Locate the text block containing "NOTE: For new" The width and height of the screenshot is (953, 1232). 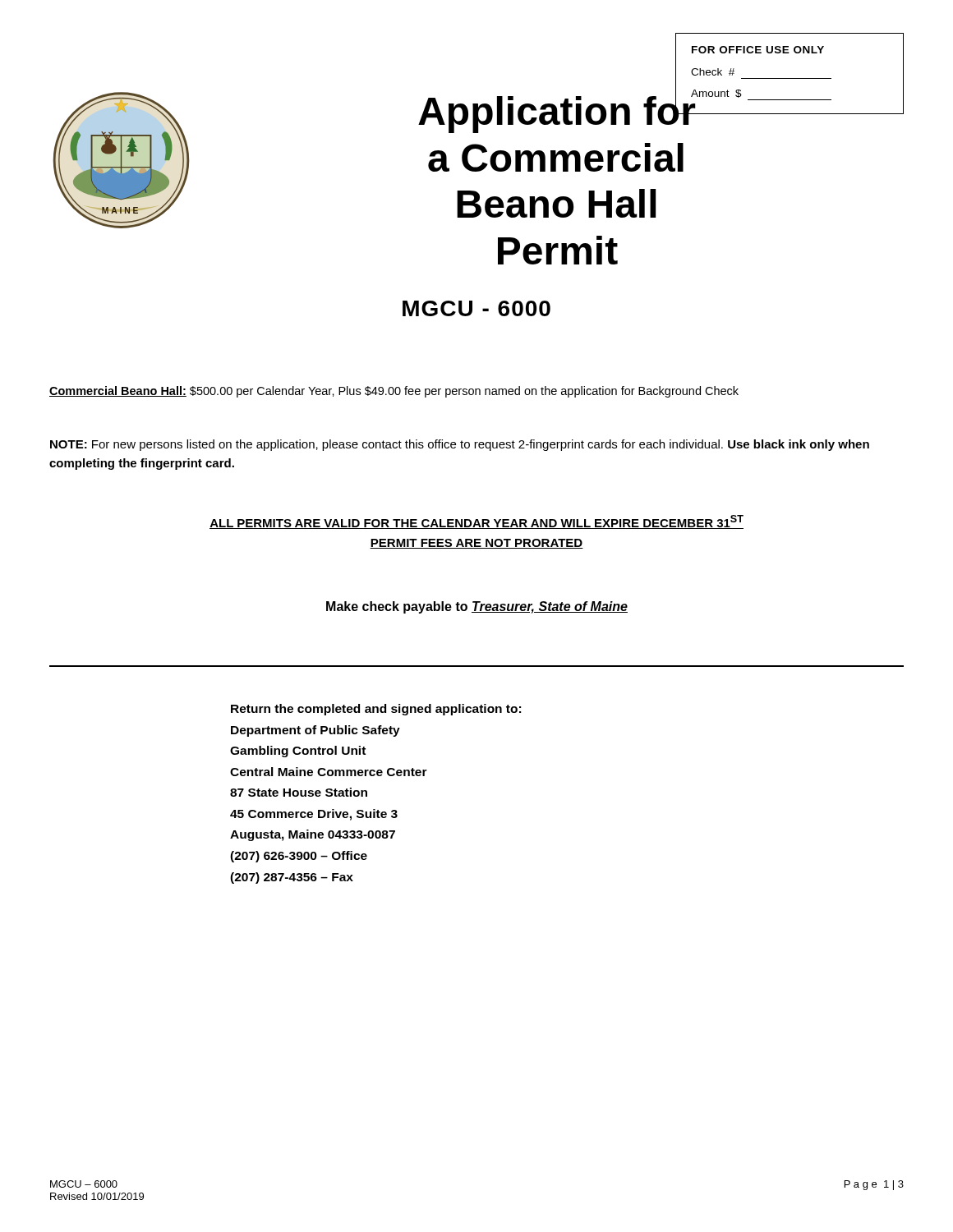(459, 453)
